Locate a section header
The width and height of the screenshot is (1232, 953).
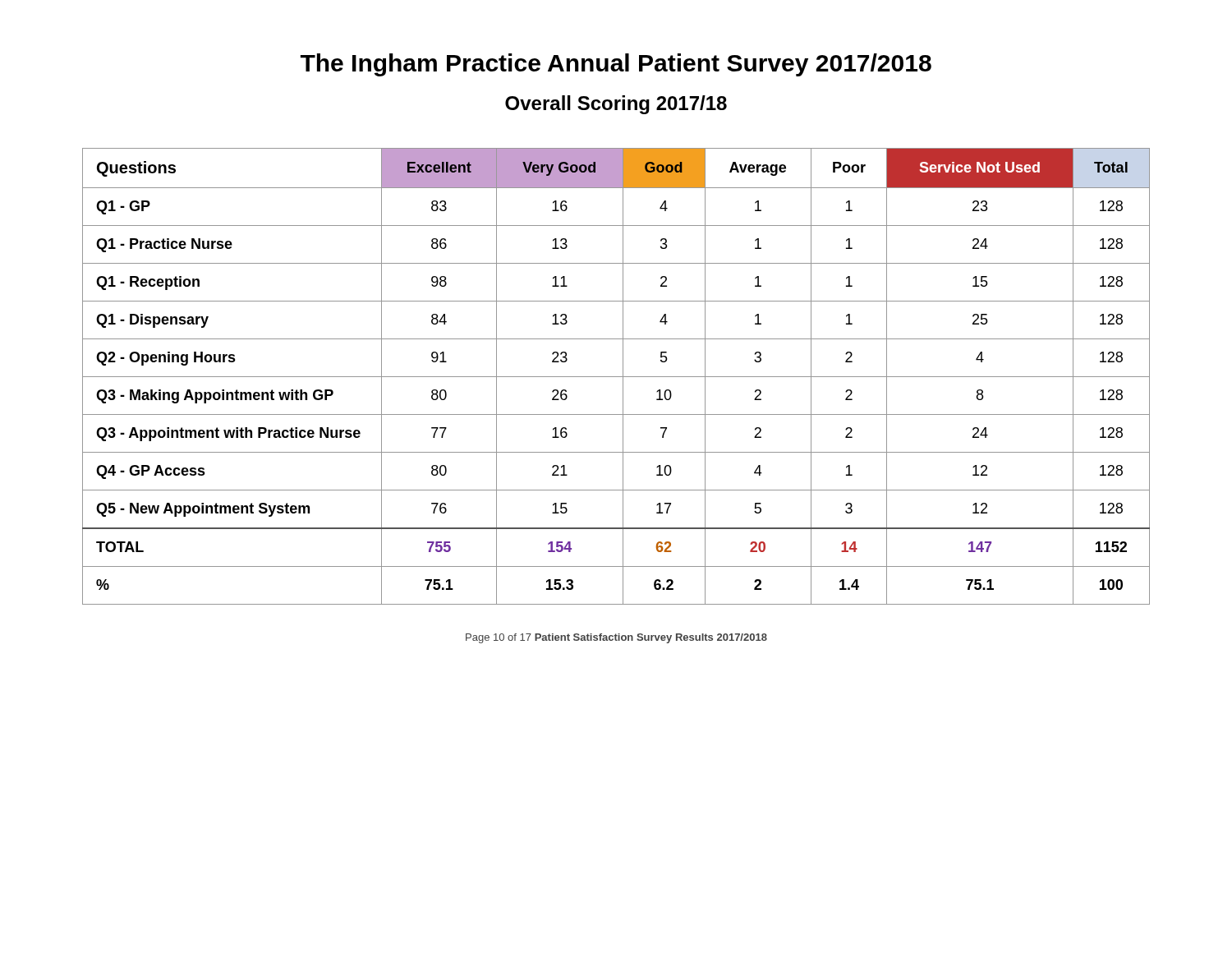[x=616, y=103]
